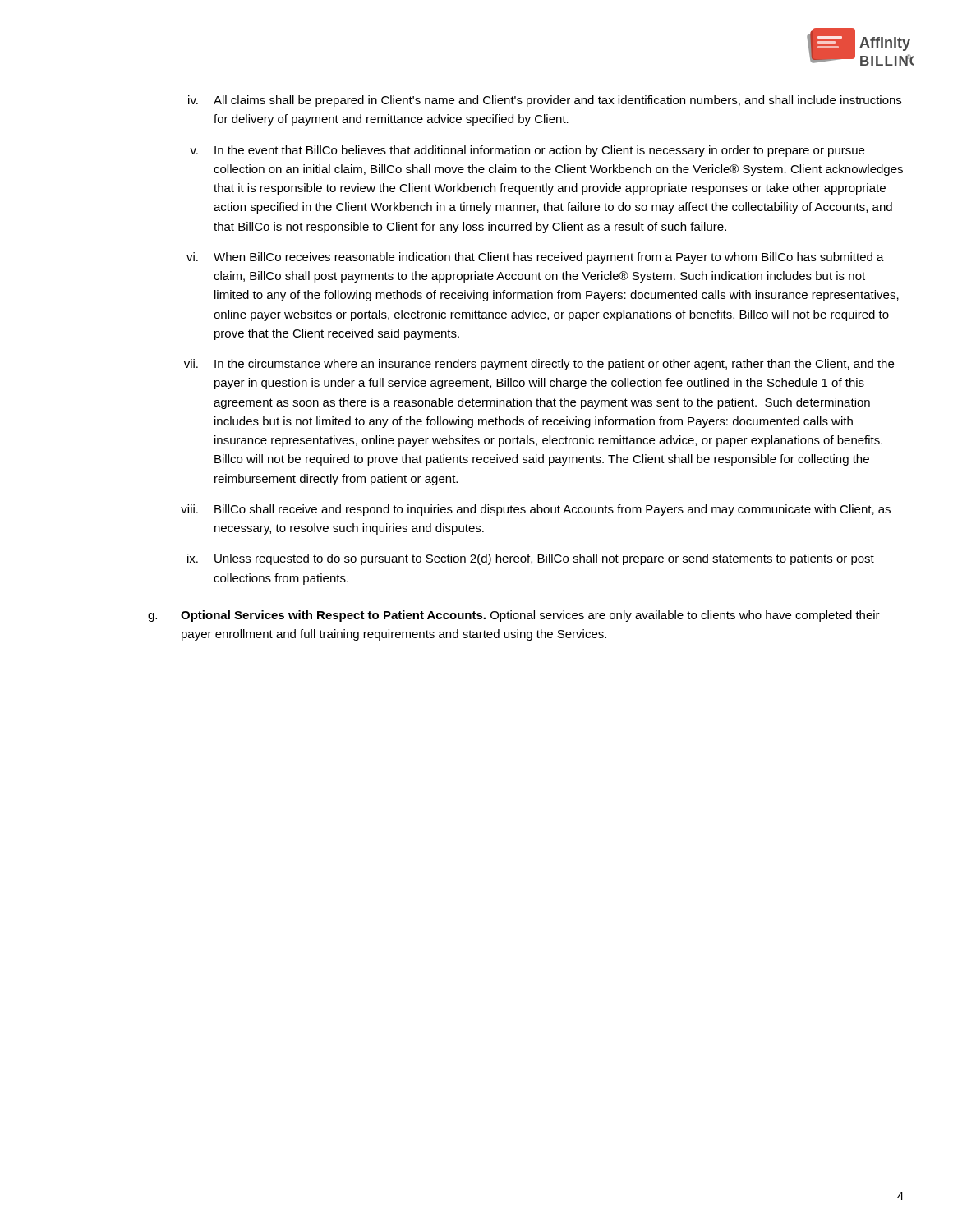Screen dimensions: 1232x953
Task: Click on the list item that says "vii. In the circumstance where an"
Action: point(526,421)
